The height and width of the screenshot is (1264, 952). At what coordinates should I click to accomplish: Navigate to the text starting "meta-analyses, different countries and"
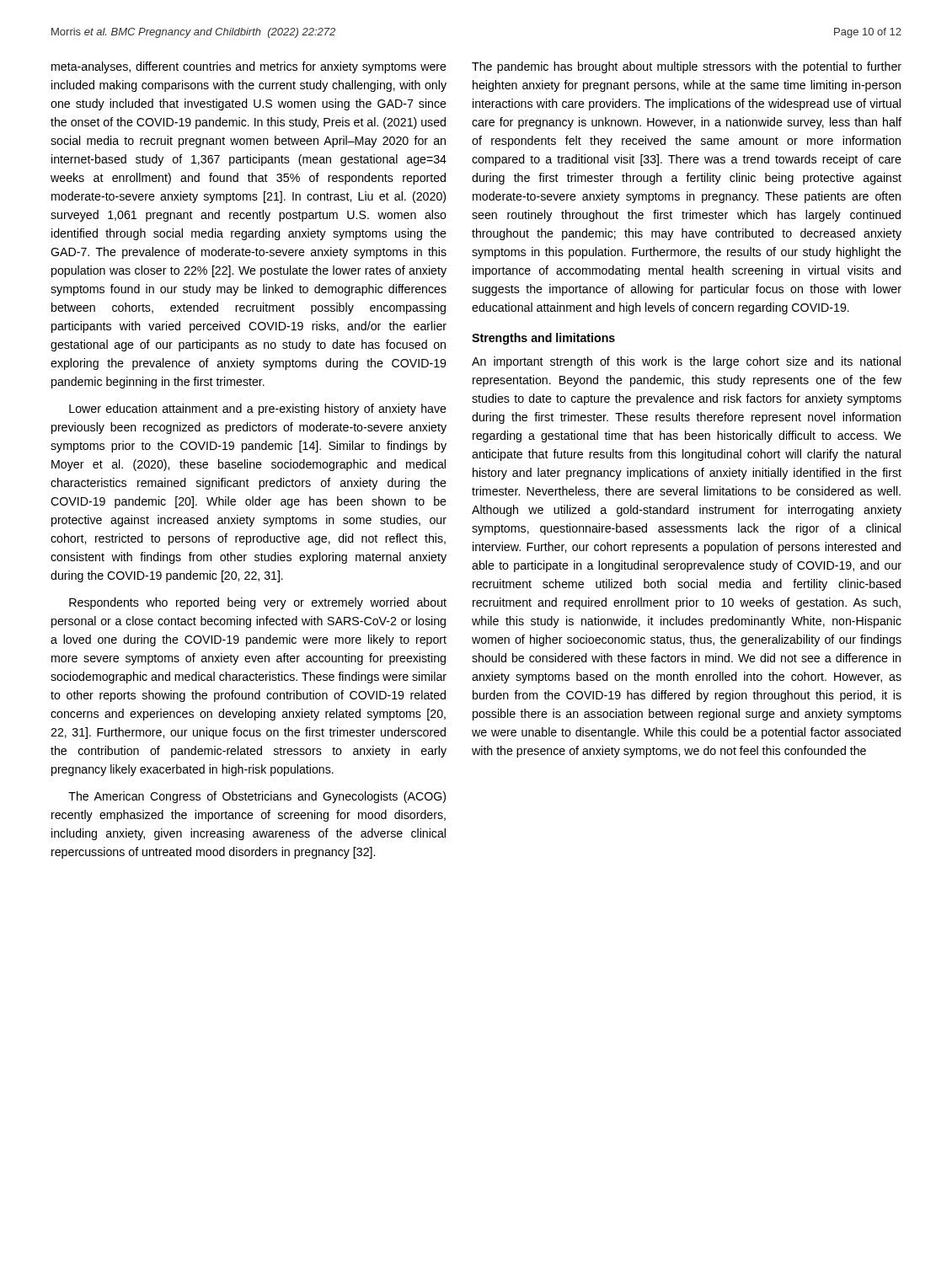pos(249,224)
